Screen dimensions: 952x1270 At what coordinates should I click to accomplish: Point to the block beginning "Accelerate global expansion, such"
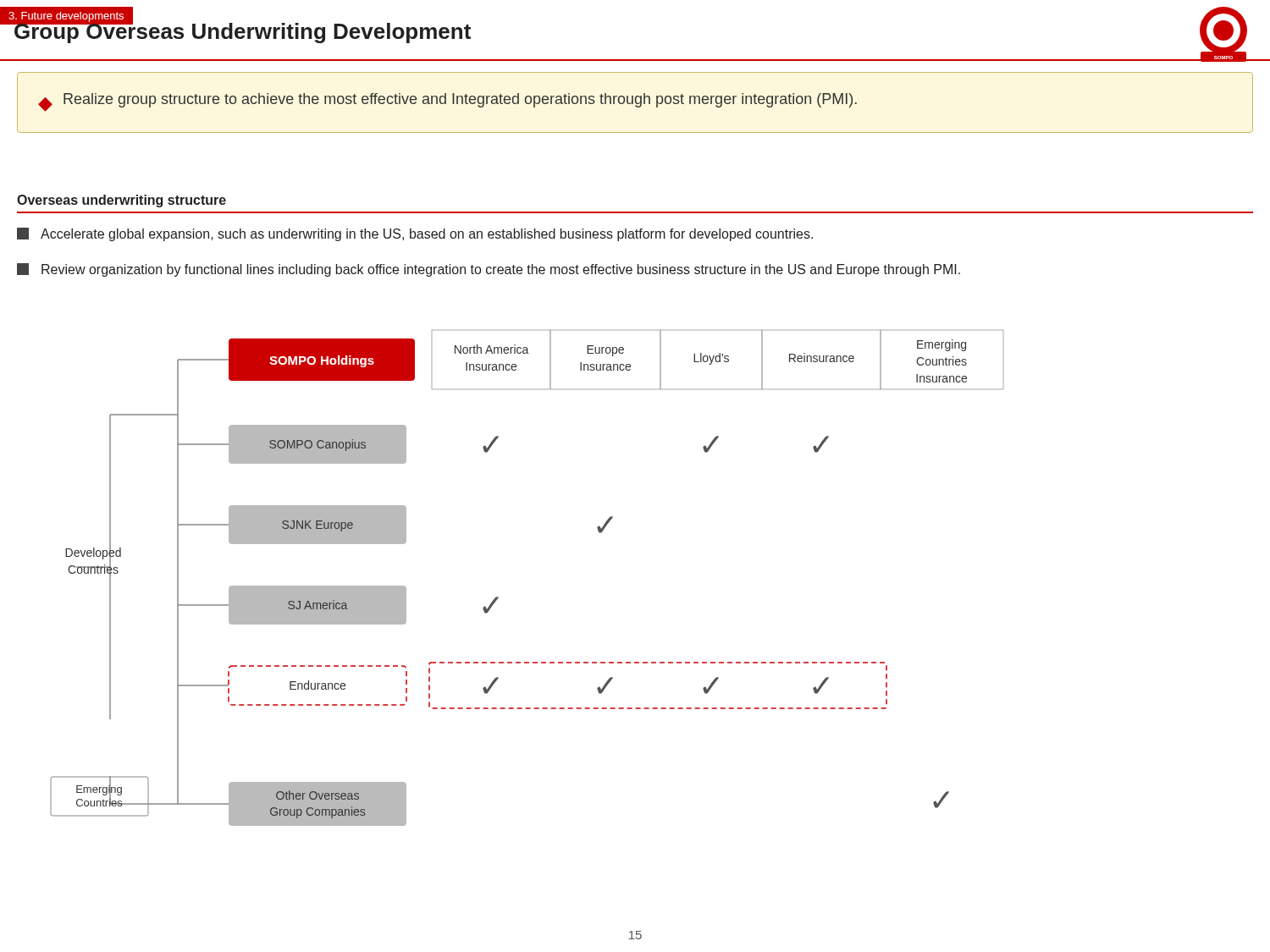(x=415, y=234)
